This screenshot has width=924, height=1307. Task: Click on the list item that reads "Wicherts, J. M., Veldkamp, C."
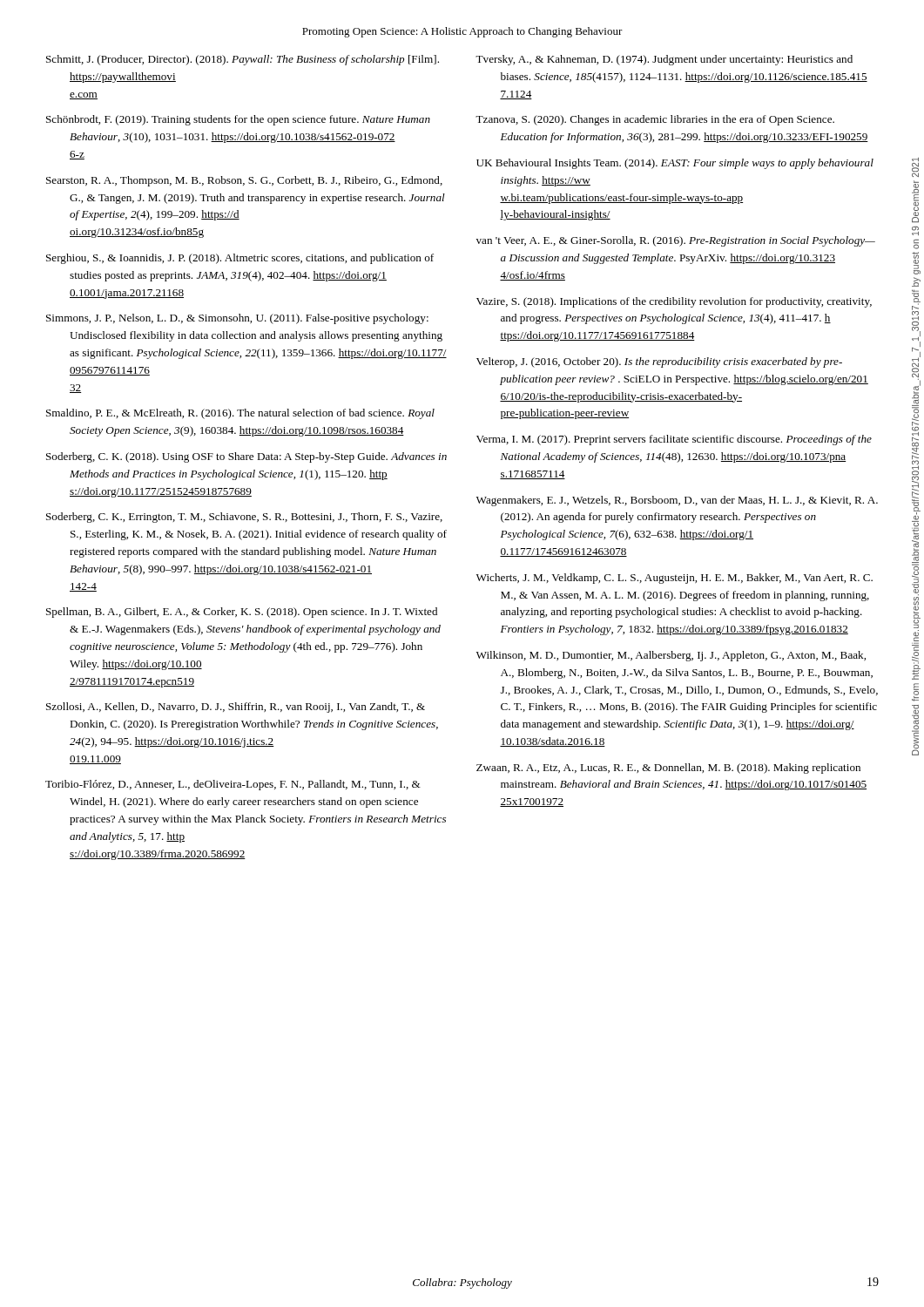click(675, 603)
